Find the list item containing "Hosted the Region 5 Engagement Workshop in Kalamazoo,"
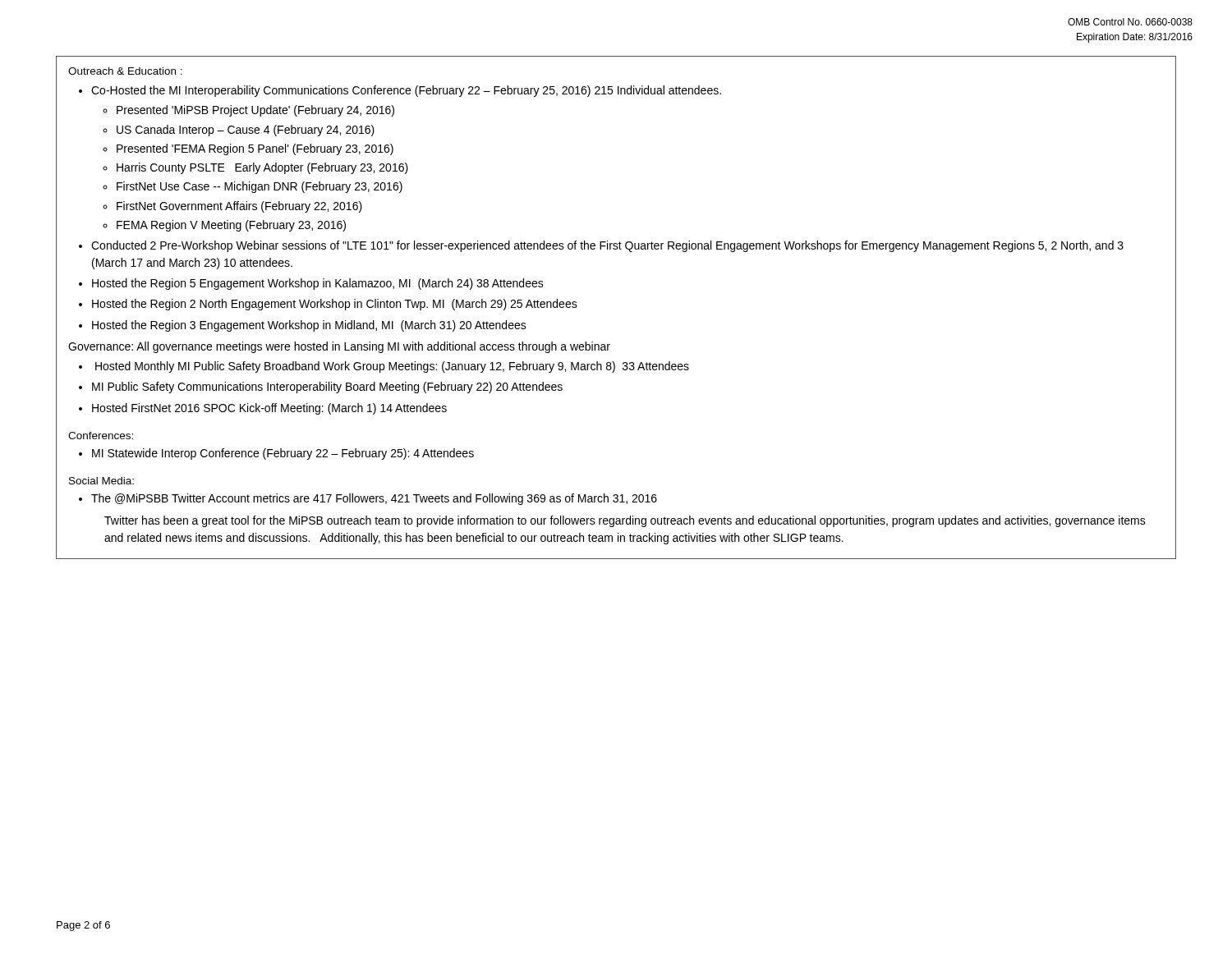 pyautogui.click(x=317, y=283)
